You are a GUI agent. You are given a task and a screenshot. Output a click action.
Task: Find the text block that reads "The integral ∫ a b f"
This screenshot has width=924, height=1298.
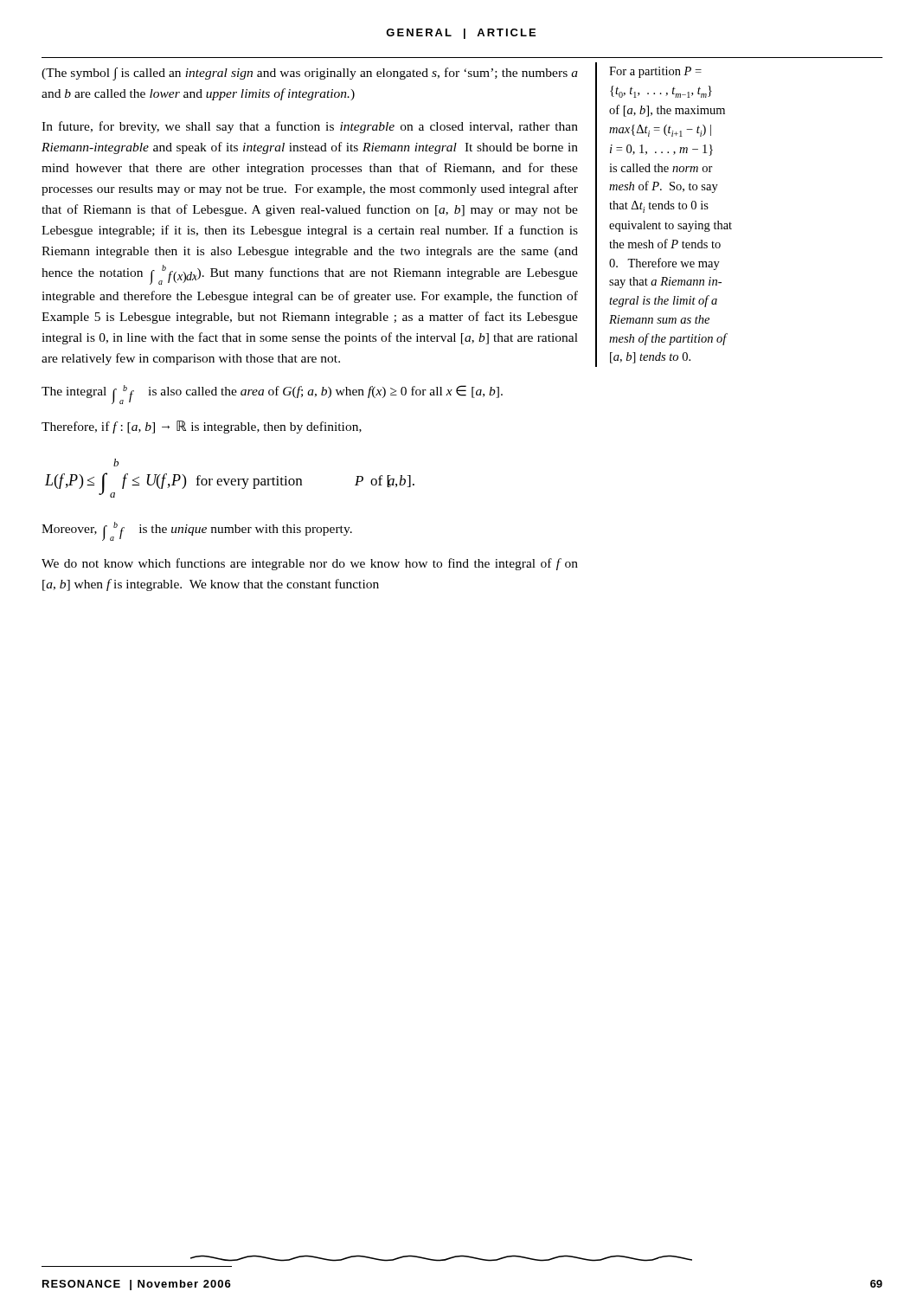coord(272,393)
